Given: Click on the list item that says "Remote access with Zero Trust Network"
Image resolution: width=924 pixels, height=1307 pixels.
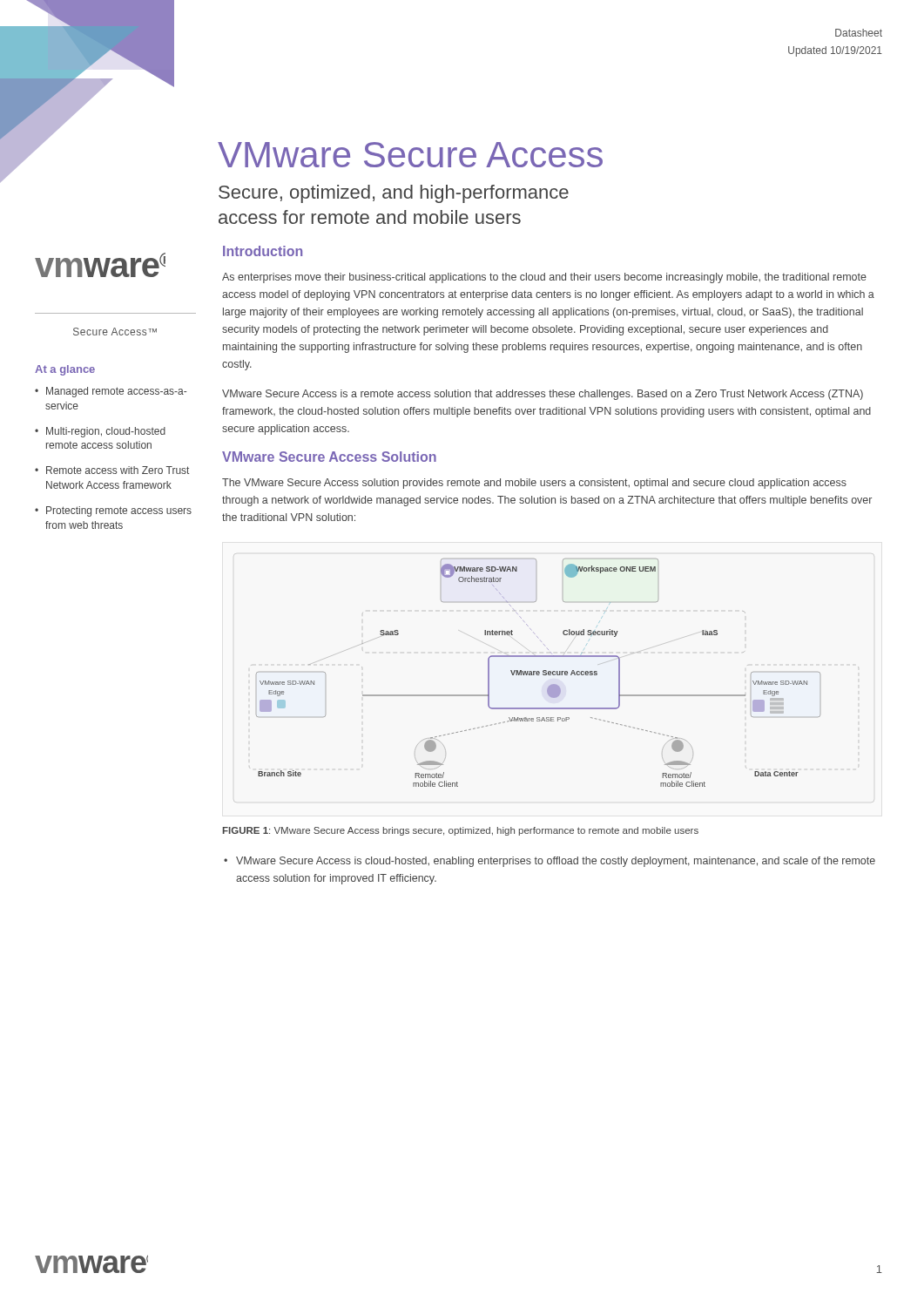Looking at the screenshot, I should [x=117, y=478].
